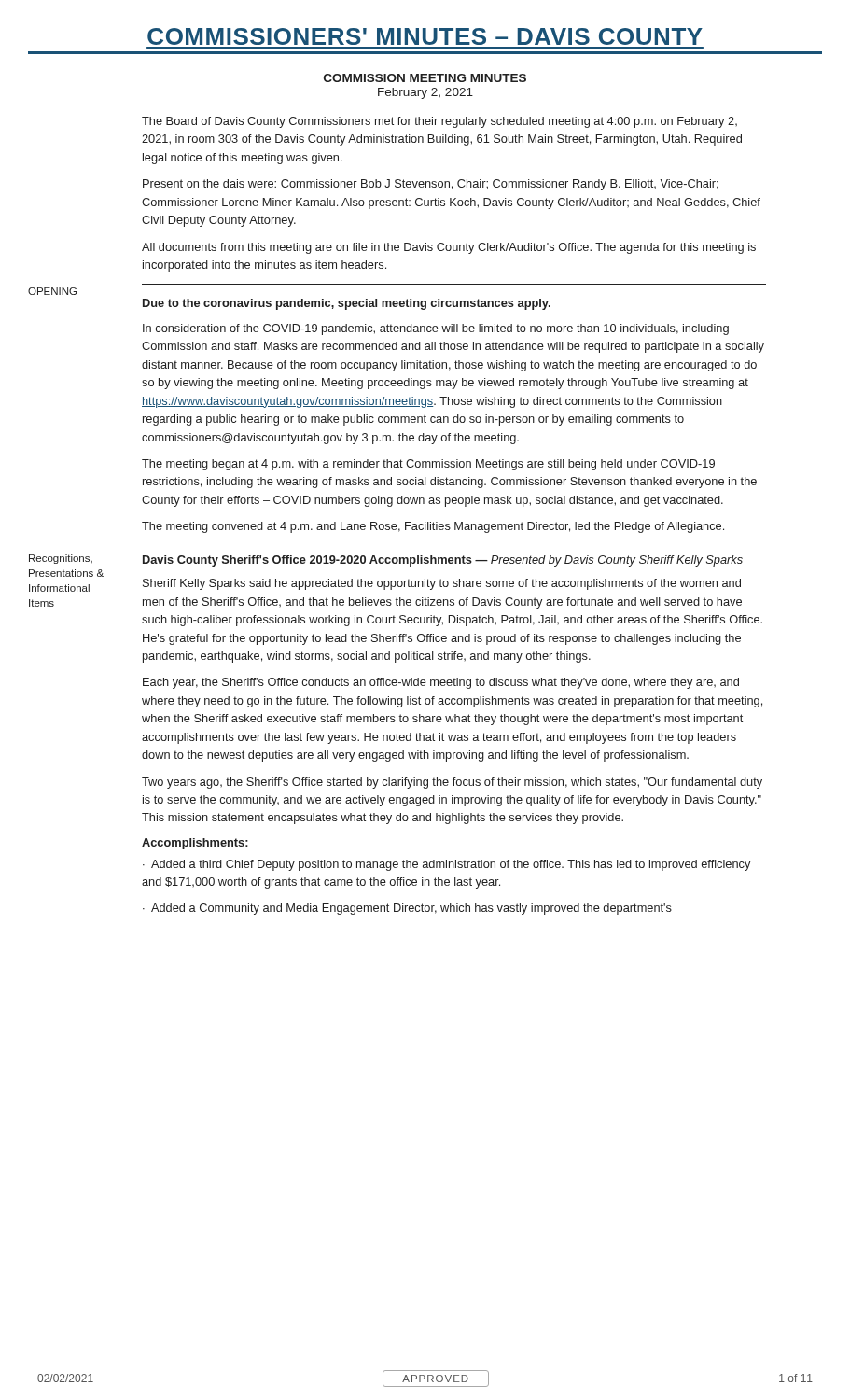Where is the passage that starts "Each year, the Sheriff's Office conducts"?
The width and height of the screenshot is (850, 1400).
(x=453, y=718)
